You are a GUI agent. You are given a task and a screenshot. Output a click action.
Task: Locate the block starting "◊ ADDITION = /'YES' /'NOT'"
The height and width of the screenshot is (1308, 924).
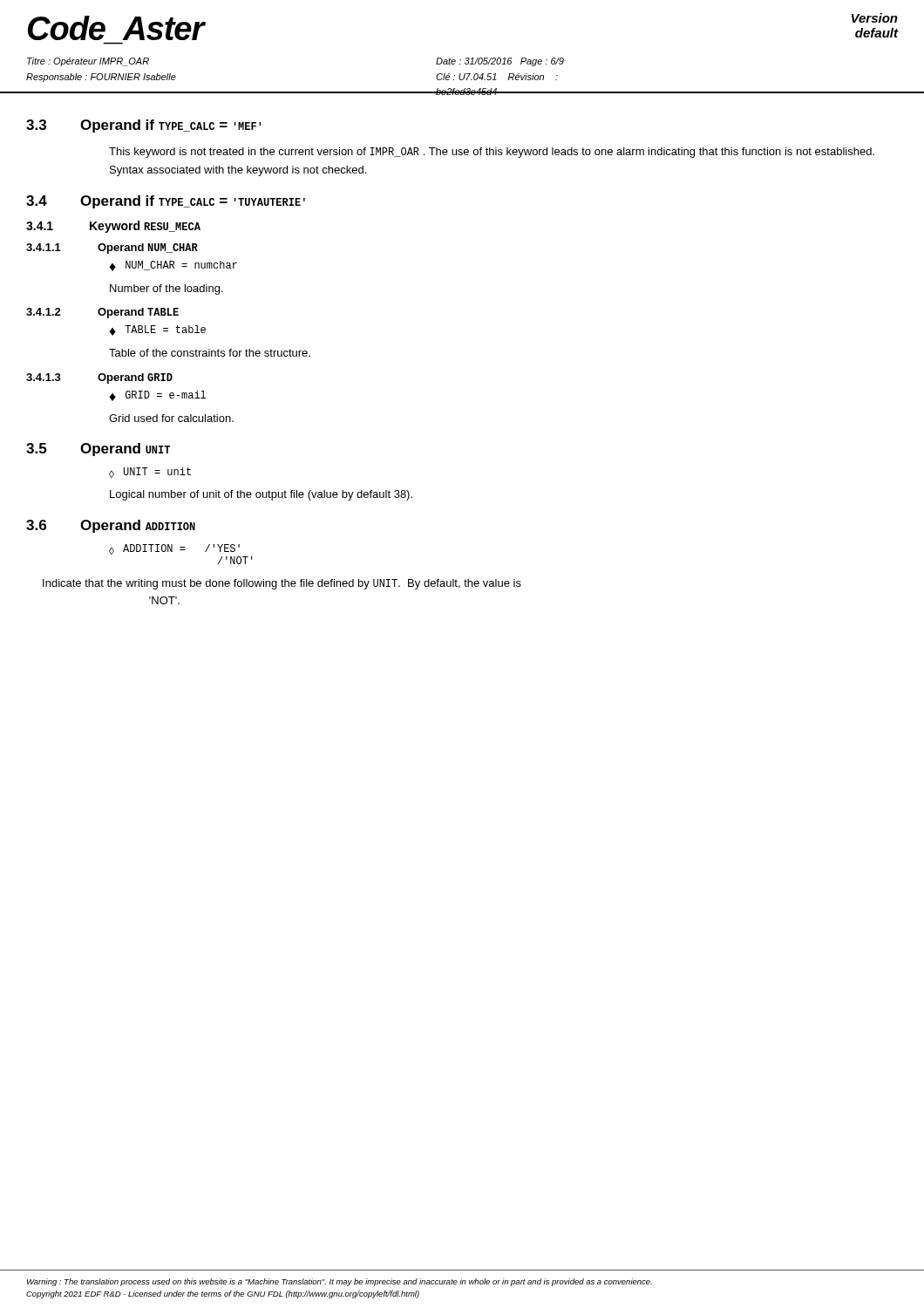[x=182, y=555]
